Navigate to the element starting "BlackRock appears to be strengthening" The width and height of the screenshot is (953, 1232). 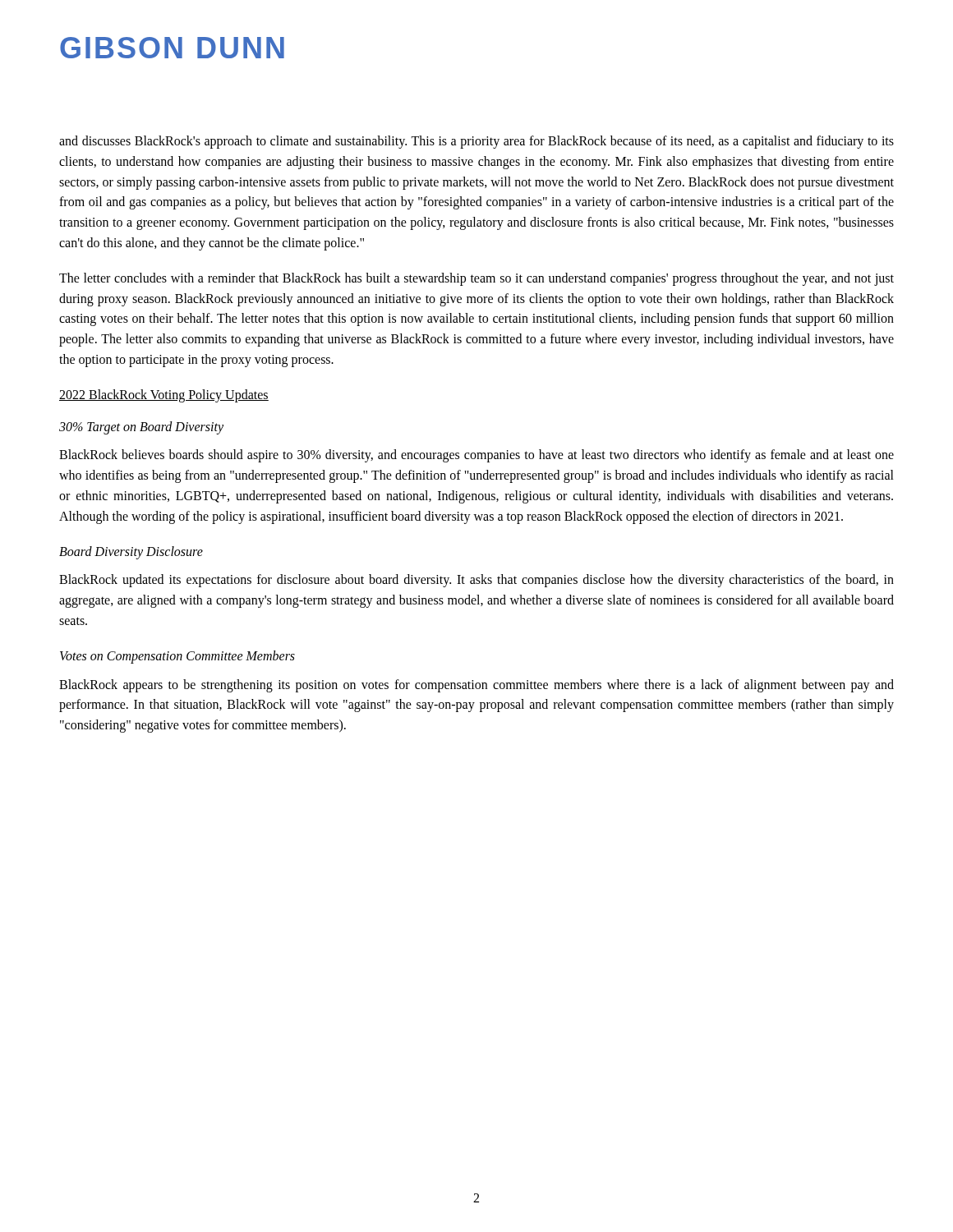click(476, 705)
